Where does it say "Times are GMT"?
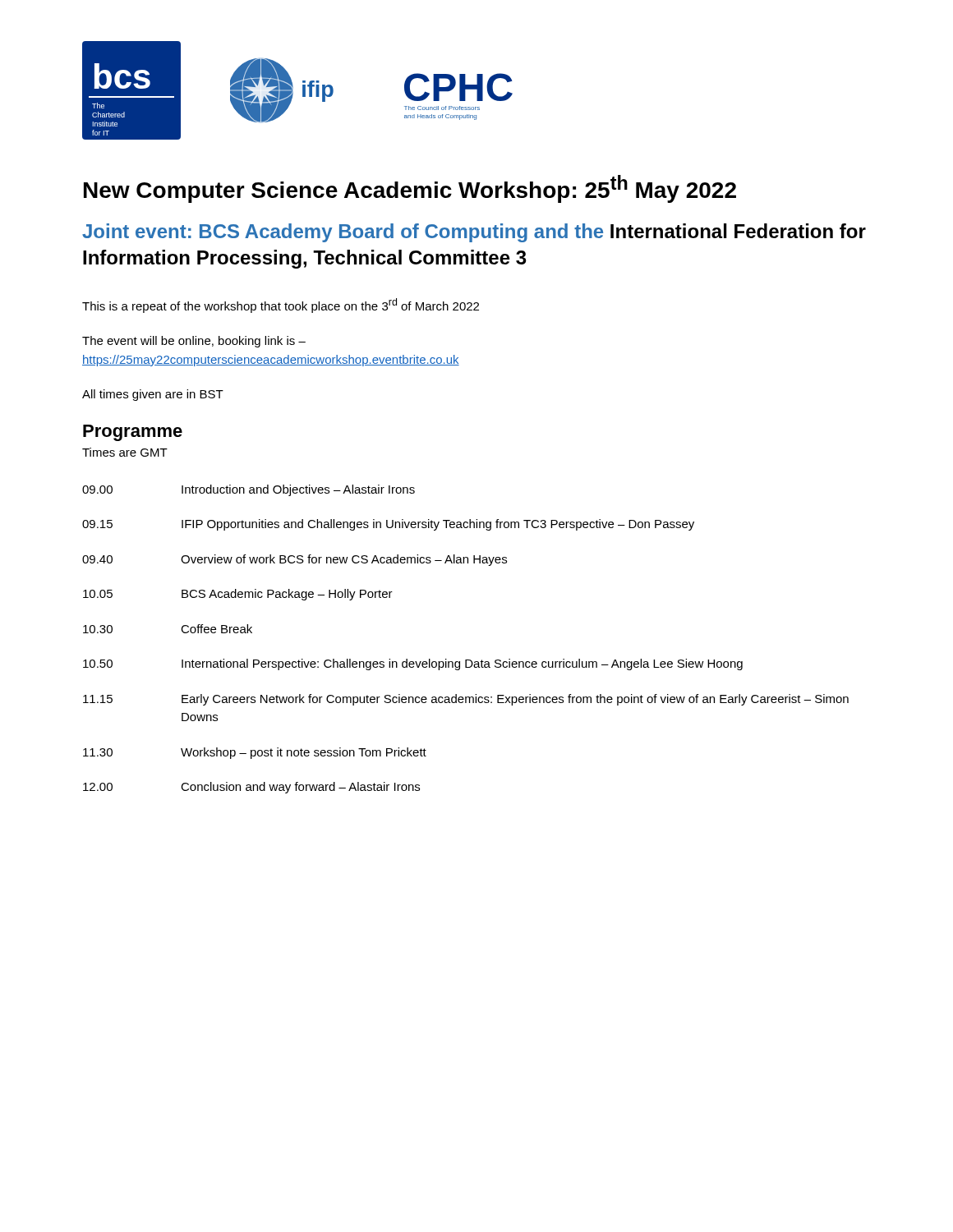The image size is (953, 1232). coord(125,452)
